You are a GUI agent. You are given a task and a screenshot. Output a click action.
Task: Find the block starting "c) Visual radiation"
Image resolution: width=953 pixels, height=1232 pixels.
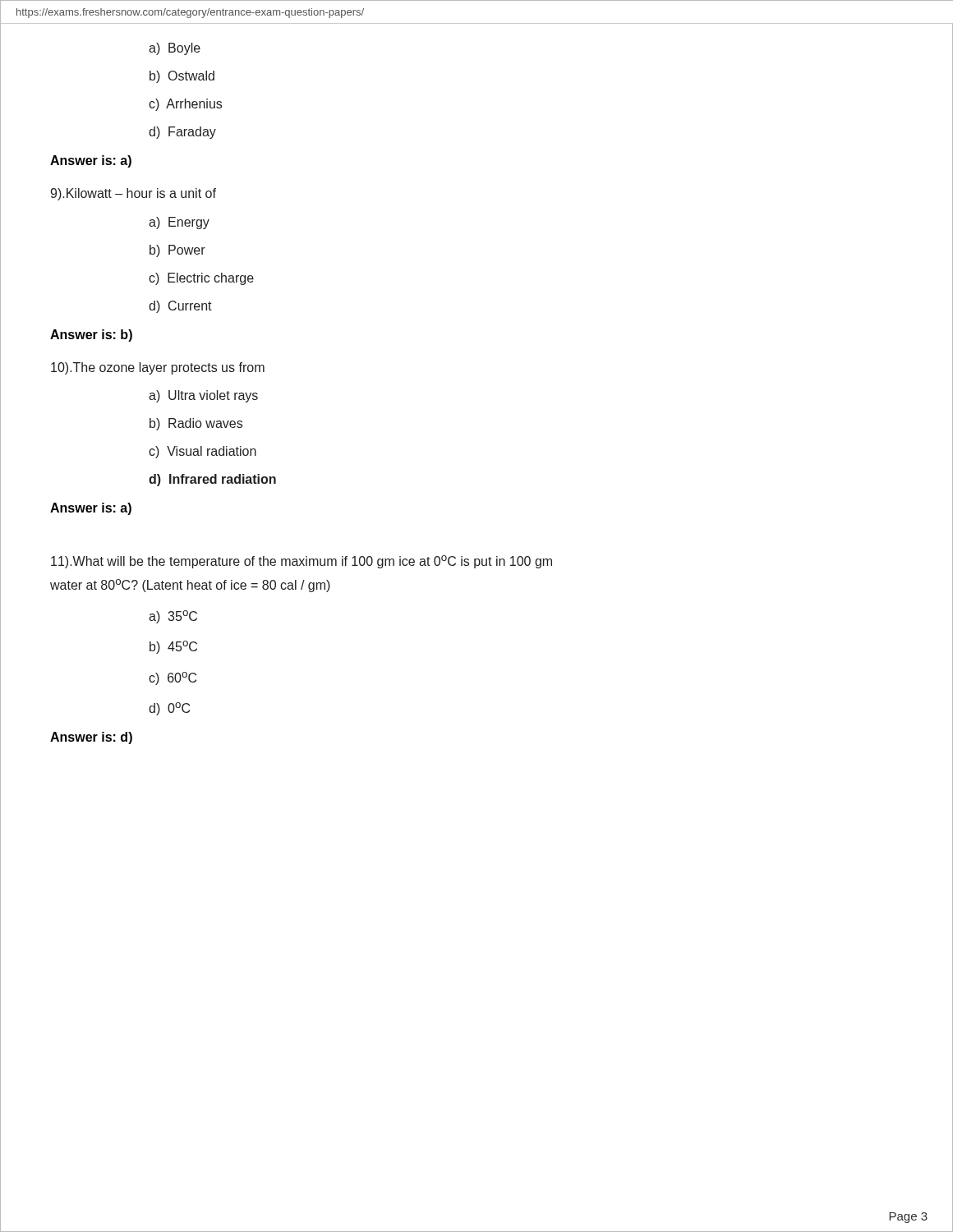click(x=203, y=451)
